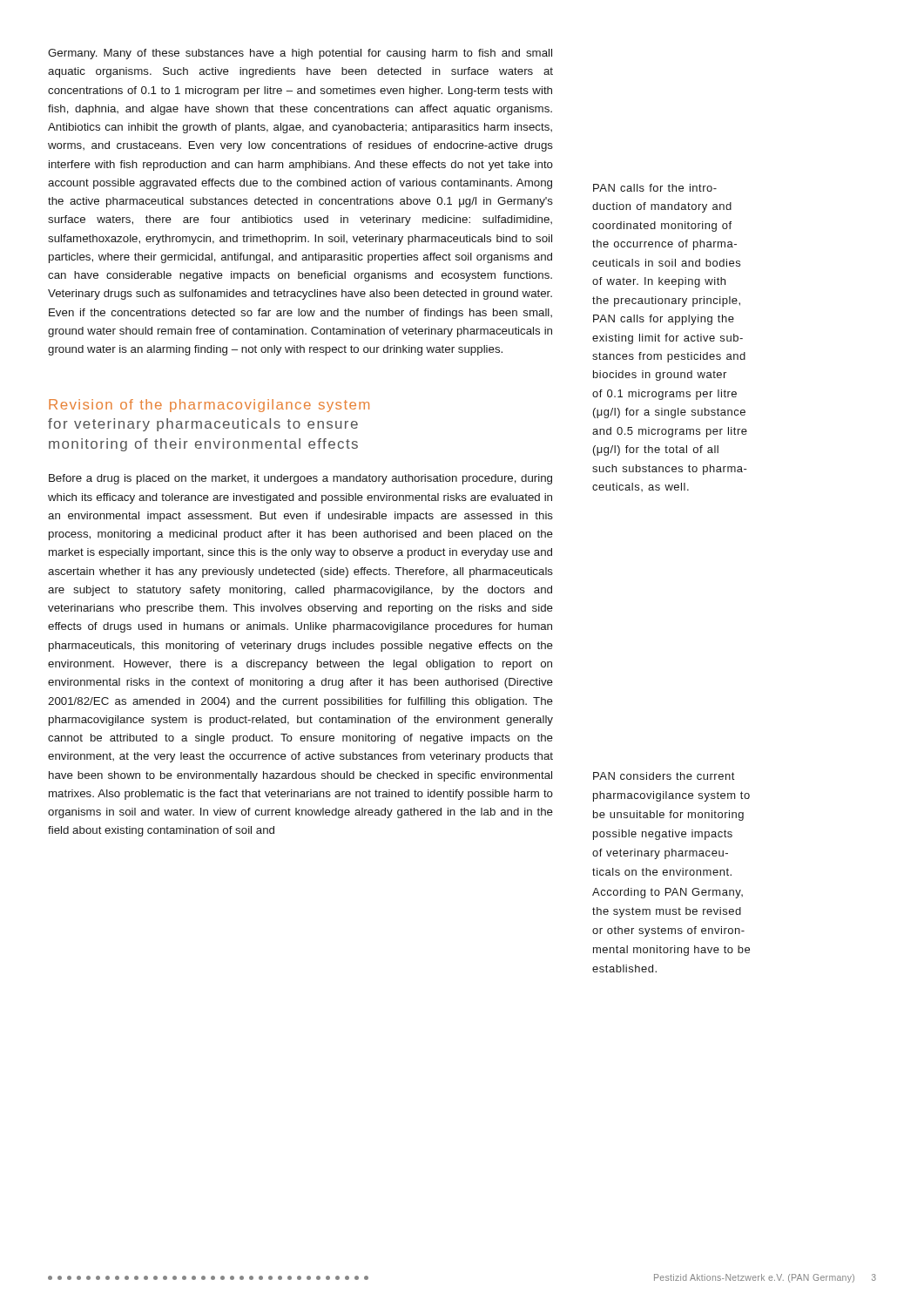Image resolution: width=924 pixels, height=1307 pixels.
Task: Locate the text block containing "PAN calls for the intro- duction"
Action: tap(670, 337)
